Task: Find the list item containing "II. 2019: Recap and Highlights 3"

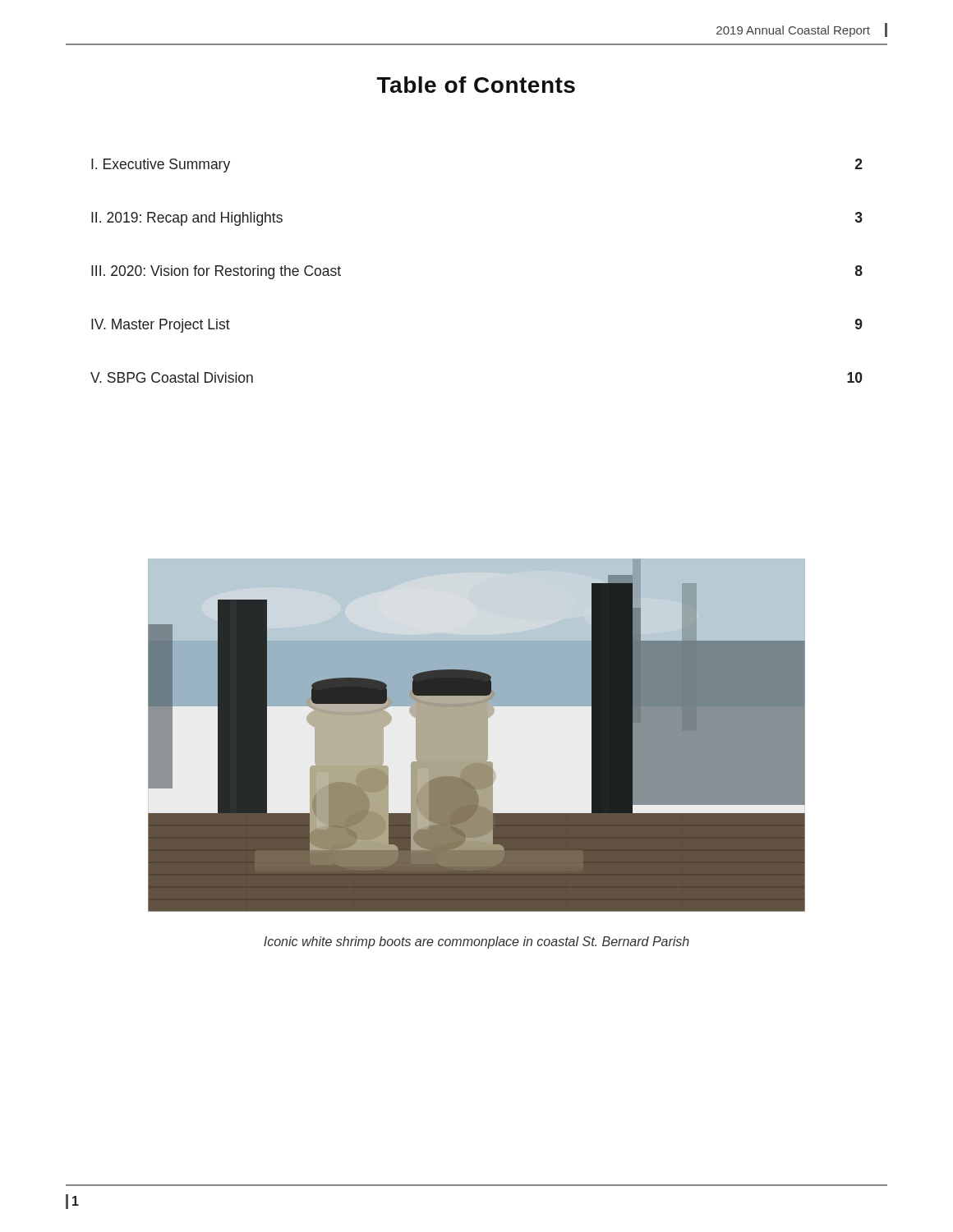Action: pyautogui.click(x=182, y=219)
